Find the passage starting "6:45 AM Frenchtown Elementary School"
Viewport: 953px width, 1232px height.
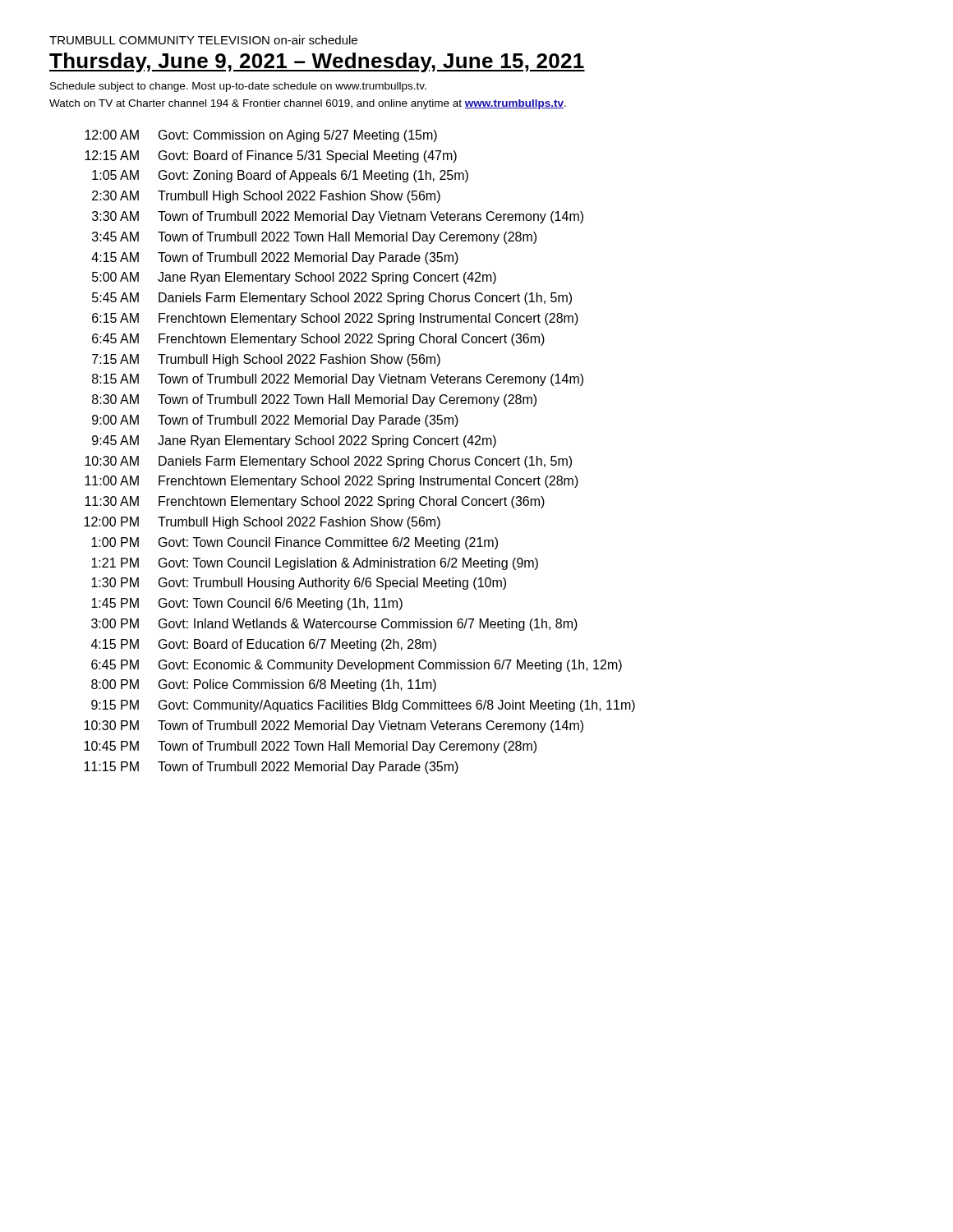click(x=476, y=339)
